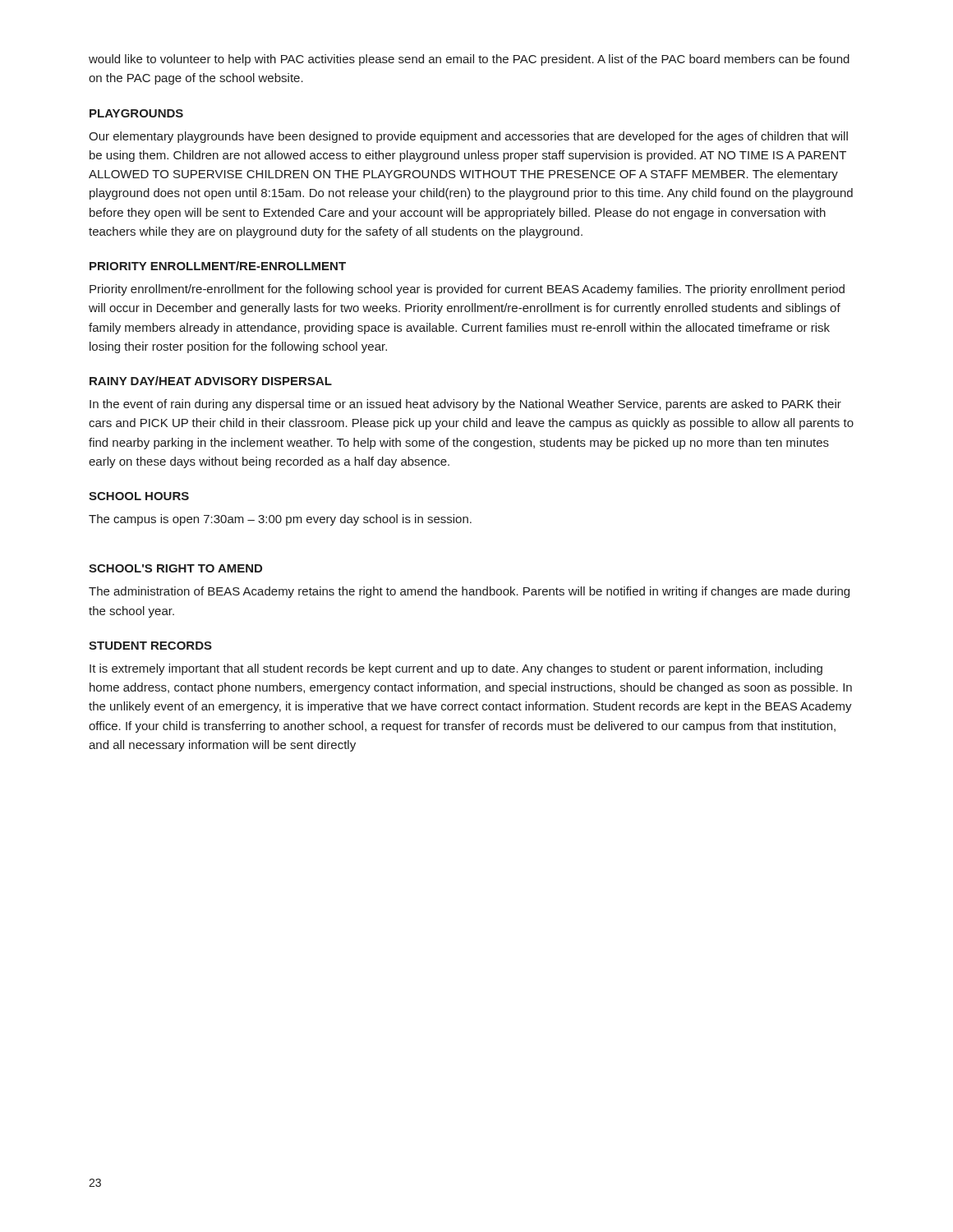The width and height of the screenshot is (953, 1232).
Task: Point to the block starting "RAINY DAY/HEAT ADVISORY"
Action: (210, 381)
